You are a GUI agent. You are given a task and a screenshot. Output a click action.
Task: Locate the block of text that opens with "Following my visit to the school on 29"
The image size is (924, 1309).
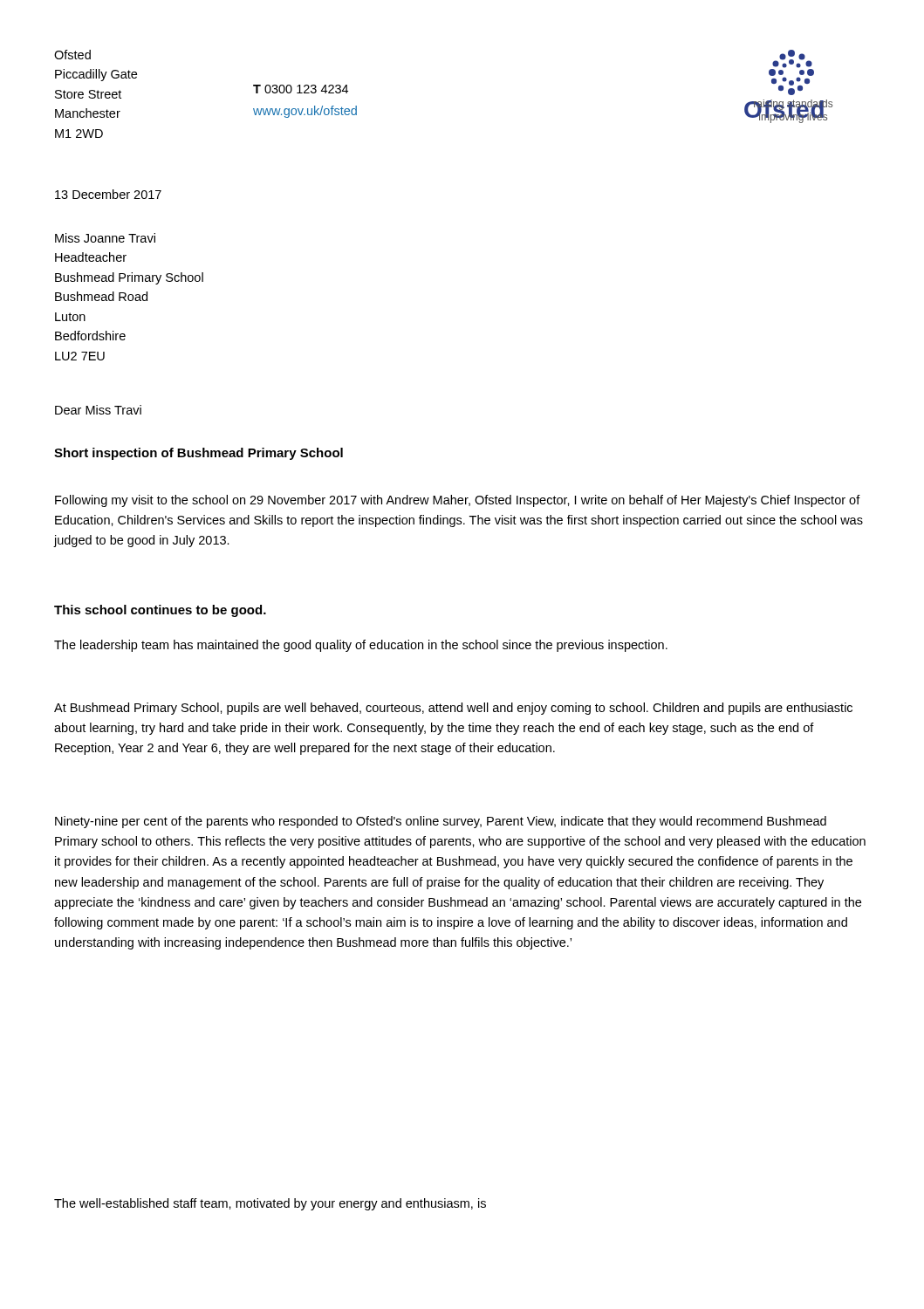pos(458,520)
